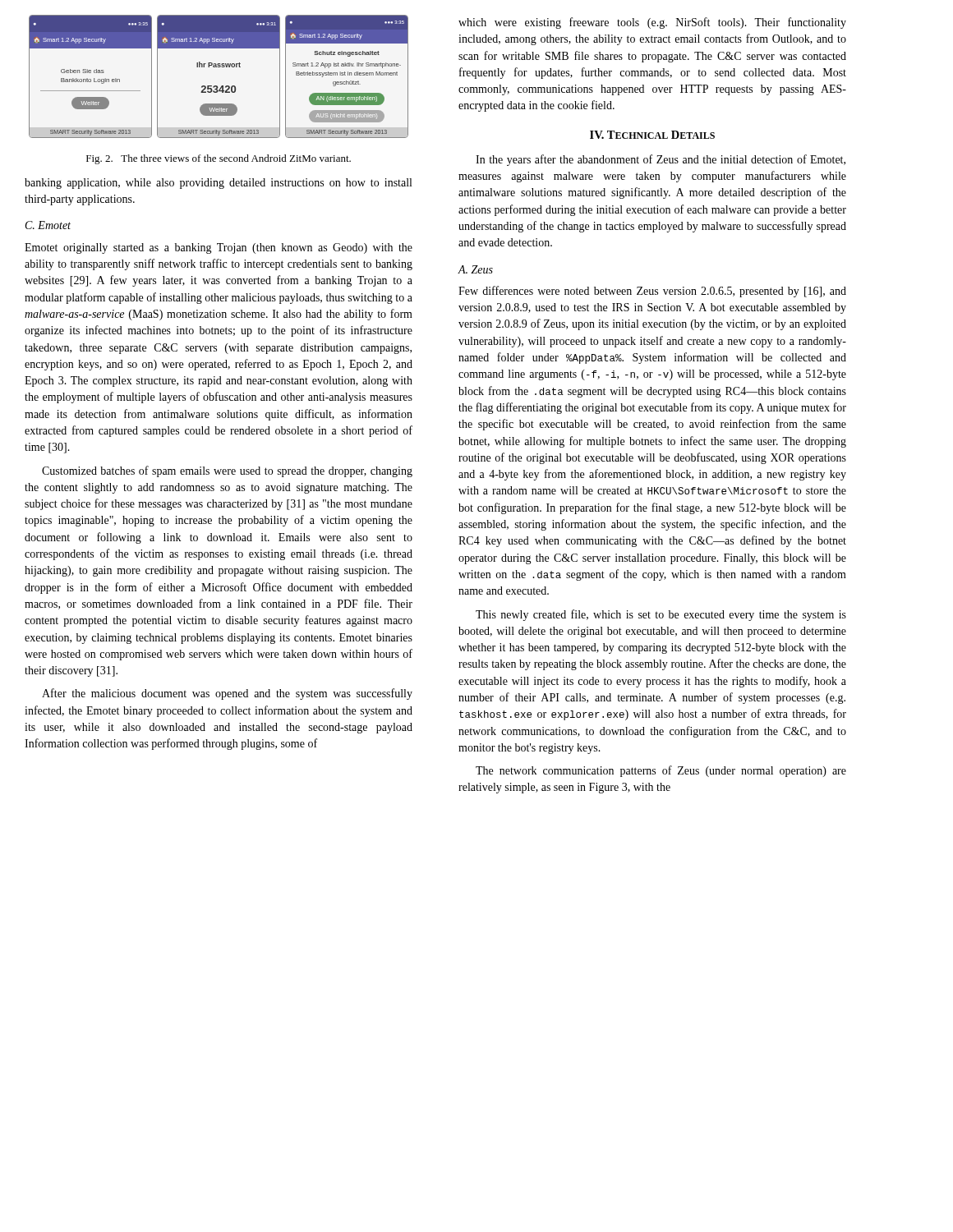953x1232 pixels.
Task: Find the text block with the text "Few differences were noted between Zeus version"
Action: tap(652, 540)
